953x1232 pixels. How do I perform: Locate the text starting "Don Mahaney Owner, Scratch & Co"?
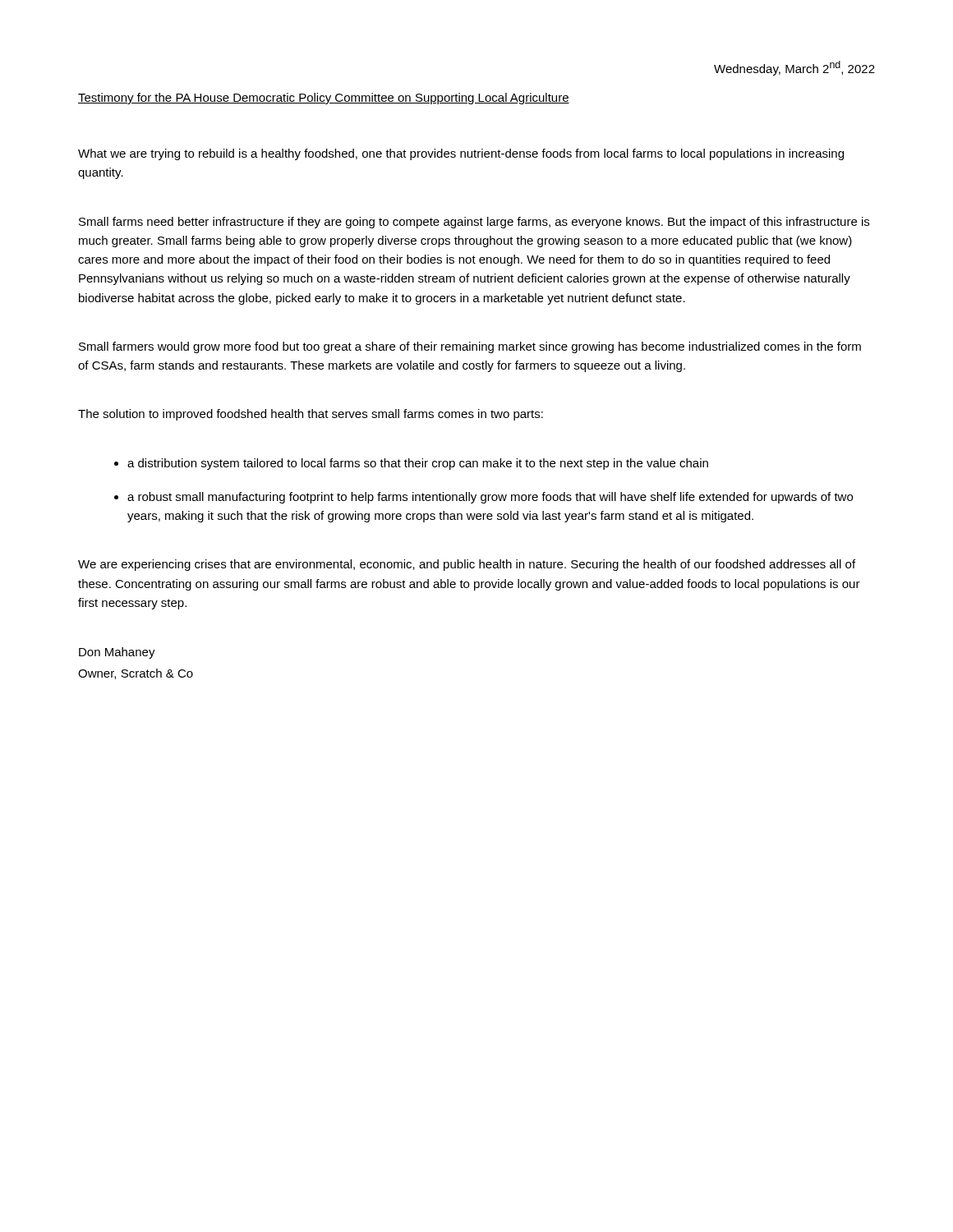[136, 662]
